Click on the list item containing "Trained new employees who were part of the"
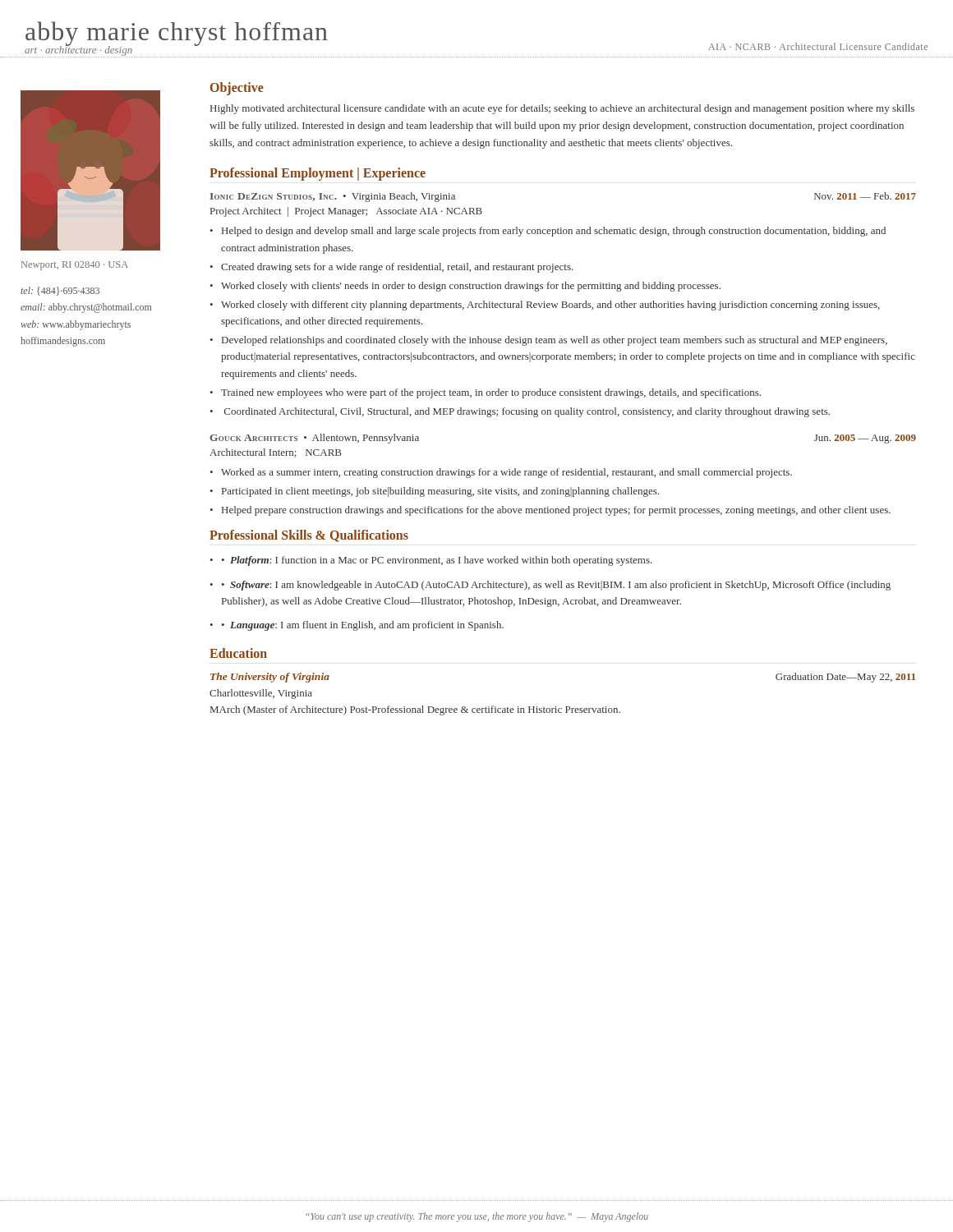This screenshot has width=953, height=1232. (x=491, y=392)
